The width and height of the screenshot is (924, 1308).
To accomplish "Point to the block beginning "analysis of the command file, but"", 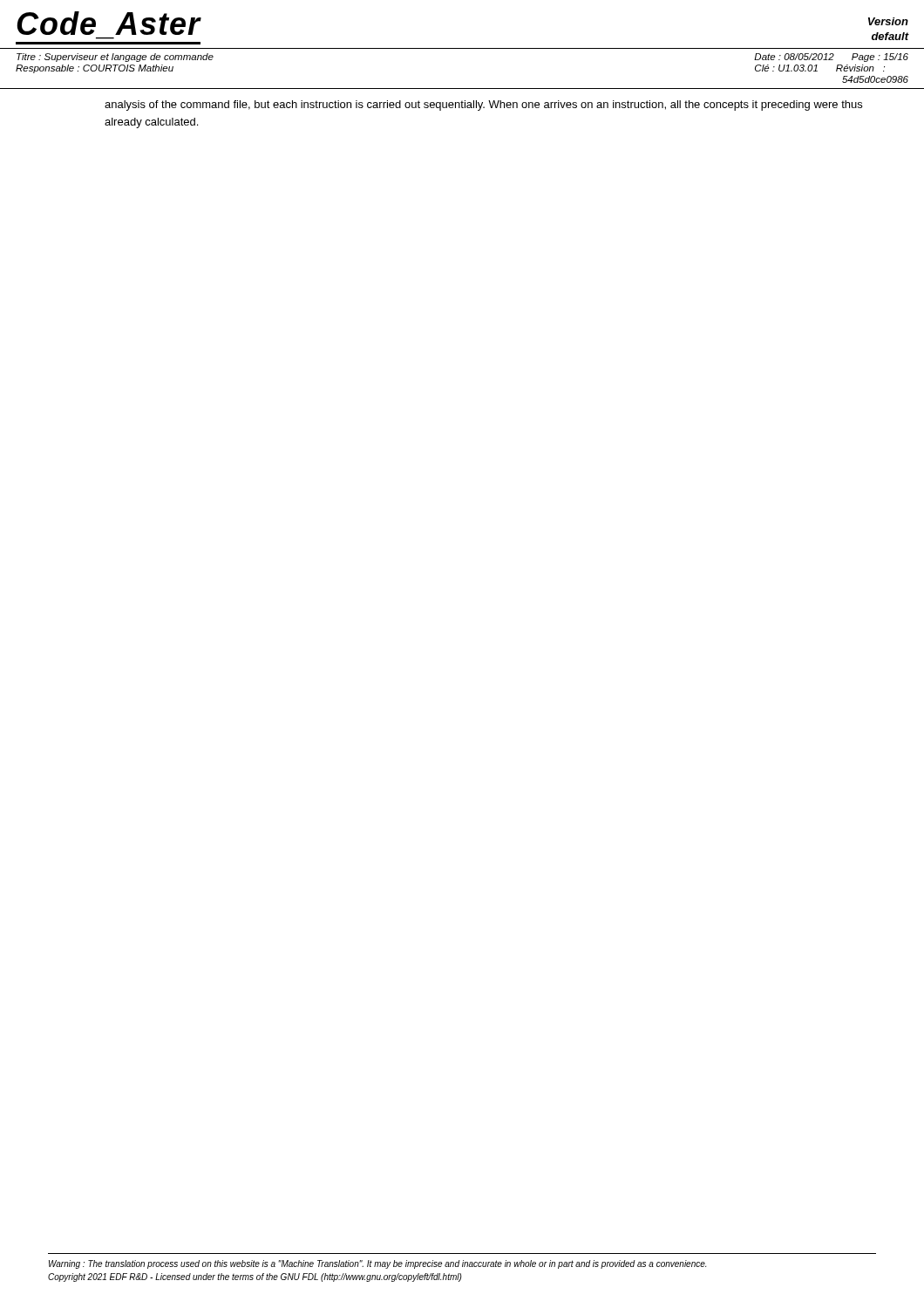I will click(x=484, y=113).
